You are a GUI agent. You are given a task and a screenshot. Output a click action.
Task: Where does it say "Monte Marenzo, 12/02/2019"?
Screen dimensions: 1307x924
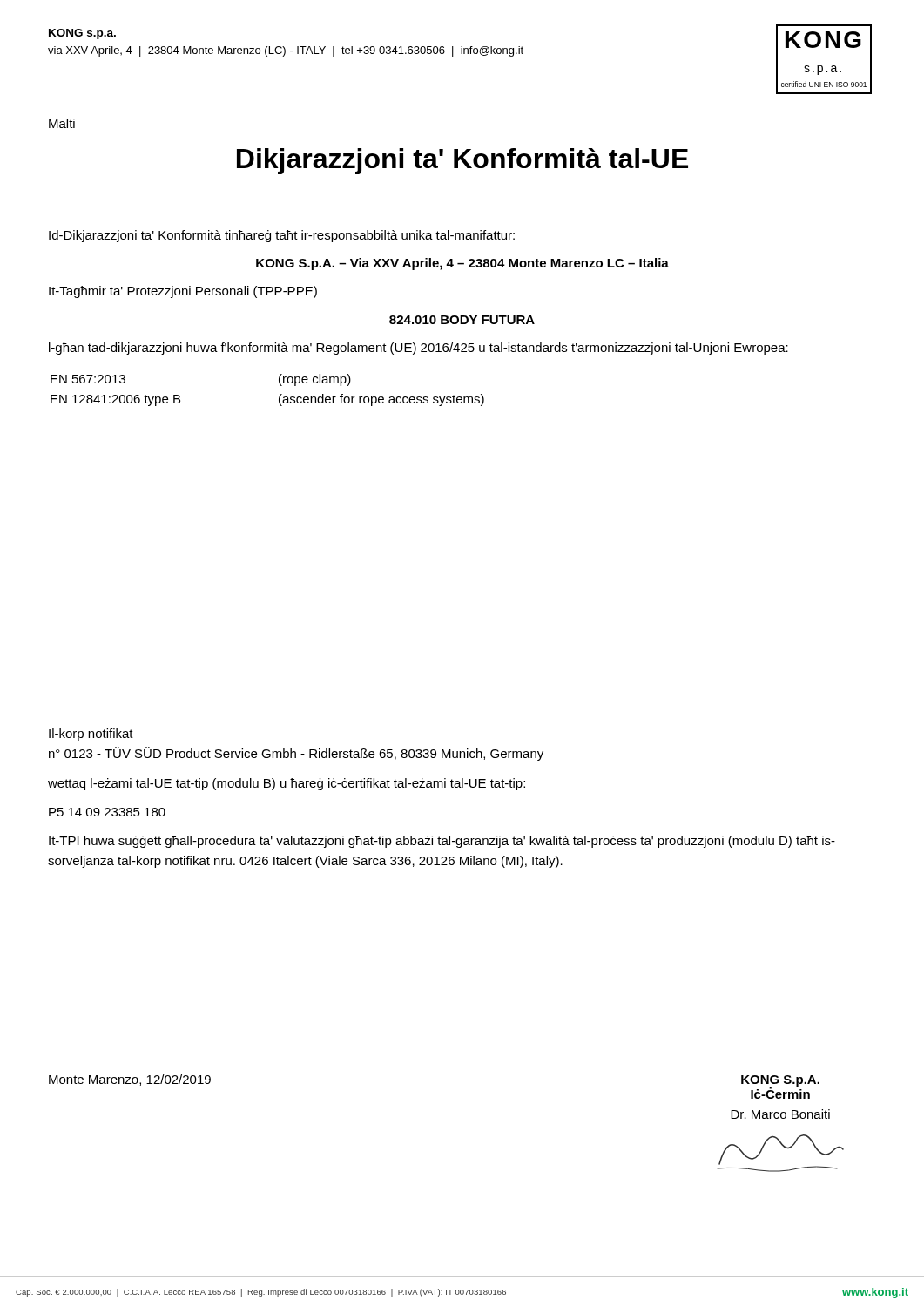(x=130, y=1079)
